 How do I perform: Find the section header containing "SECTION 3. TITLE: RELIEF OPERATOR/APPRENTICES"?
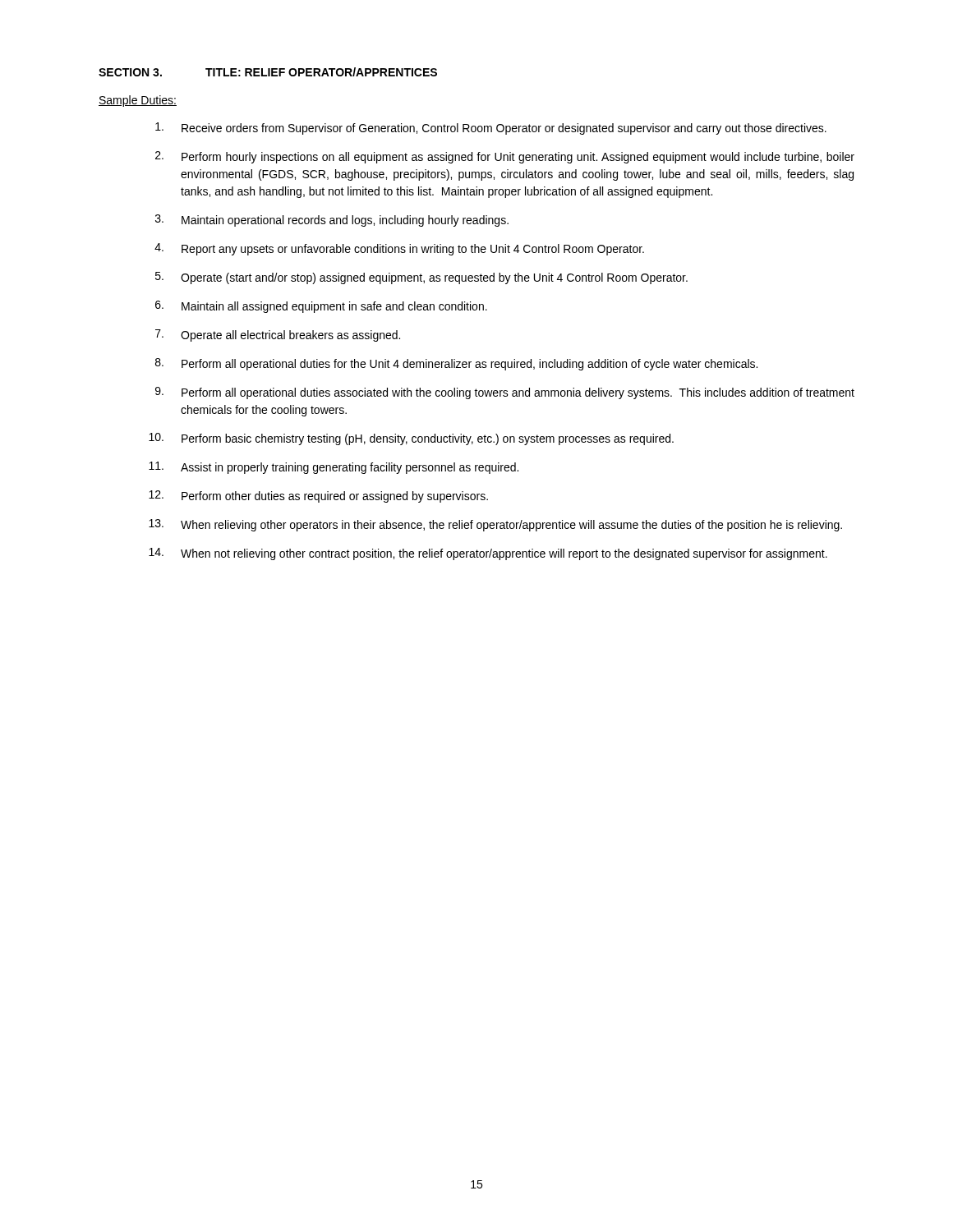(268, 72)
